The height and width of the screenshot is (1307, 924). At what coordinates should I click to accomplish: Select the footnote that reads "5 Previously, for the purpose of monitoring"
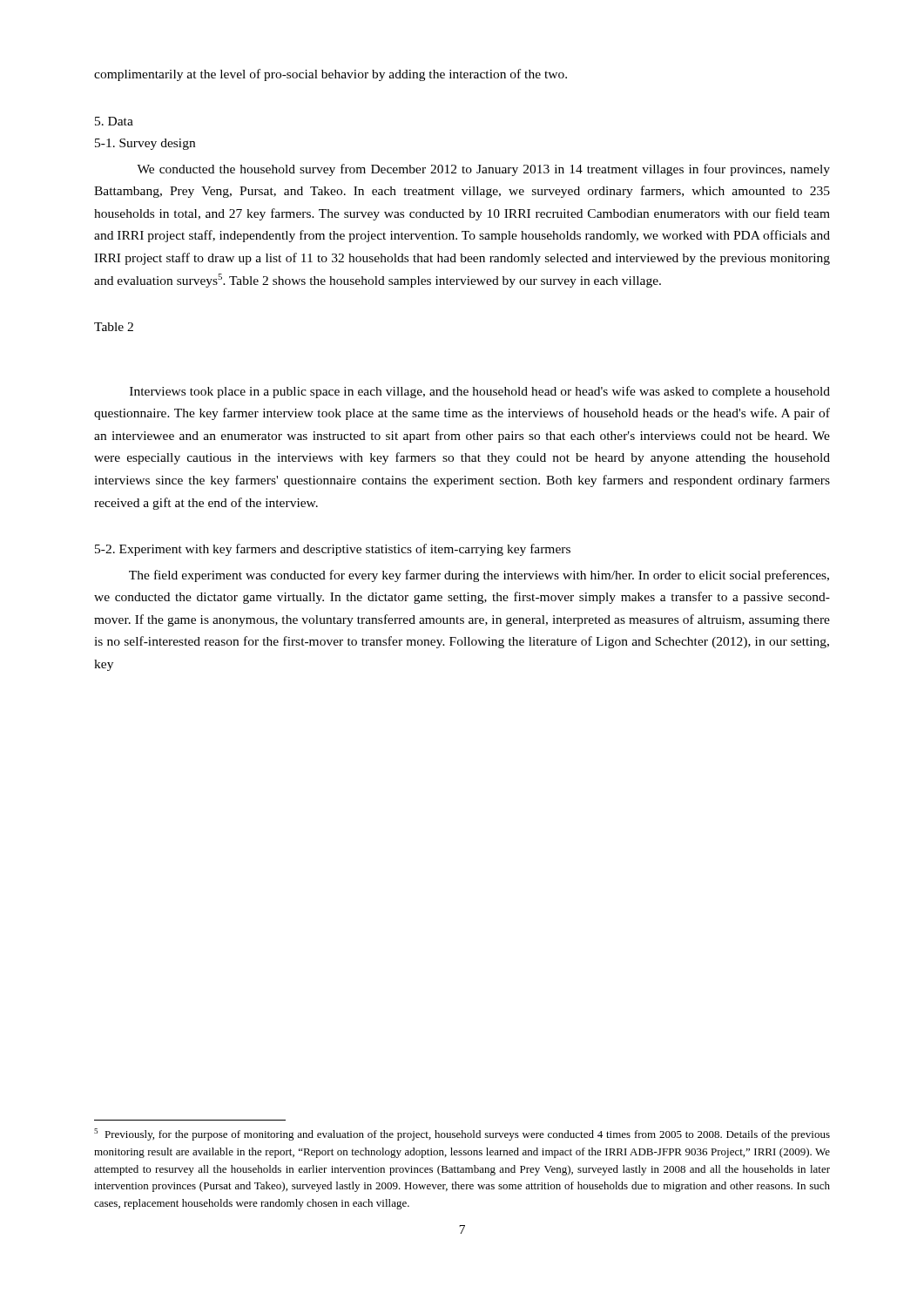[x=462, y=1168]
